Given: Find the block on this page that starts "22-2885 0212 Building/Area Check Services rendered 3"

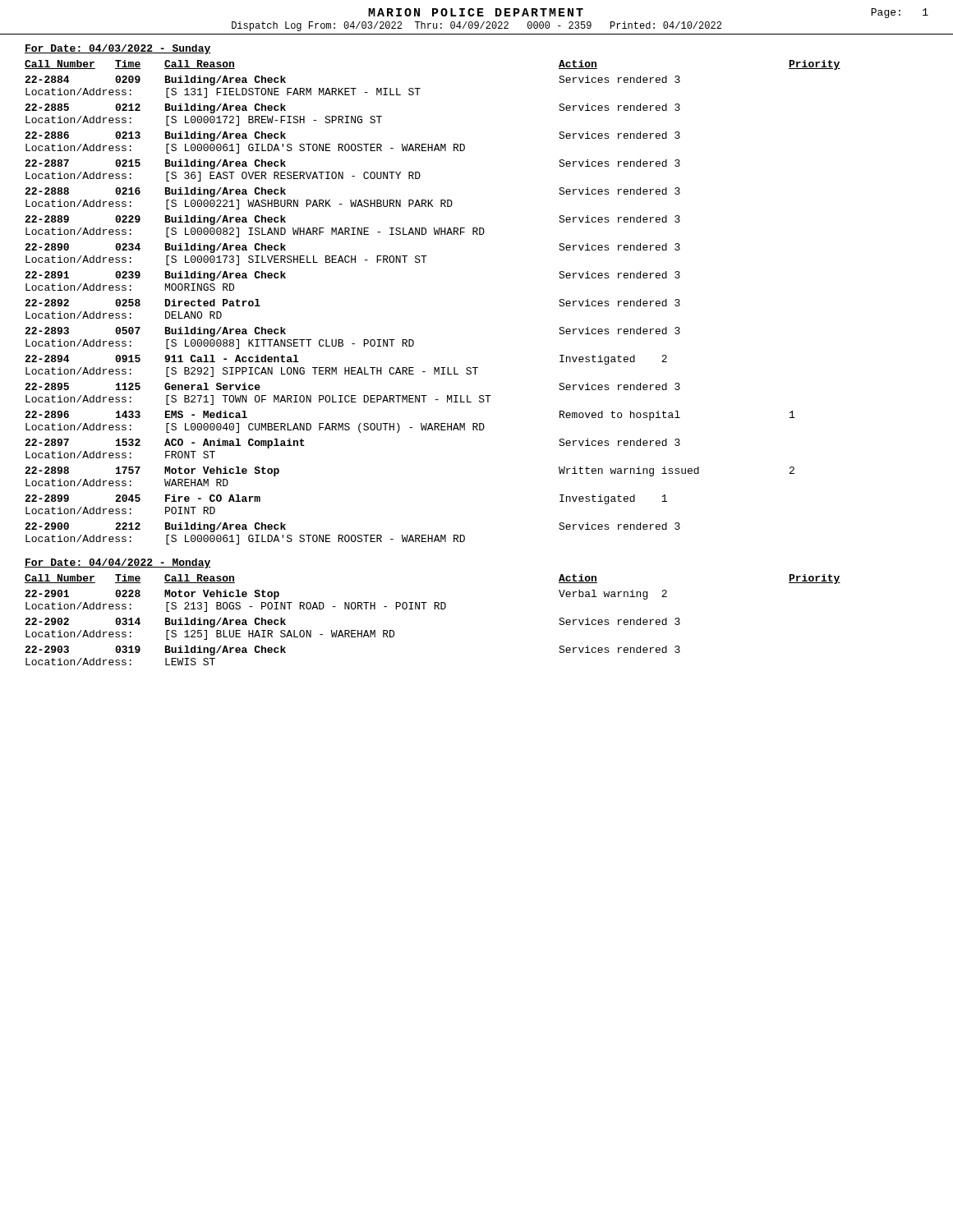Looking at the screenshot, I should click(x=352, y=115).
